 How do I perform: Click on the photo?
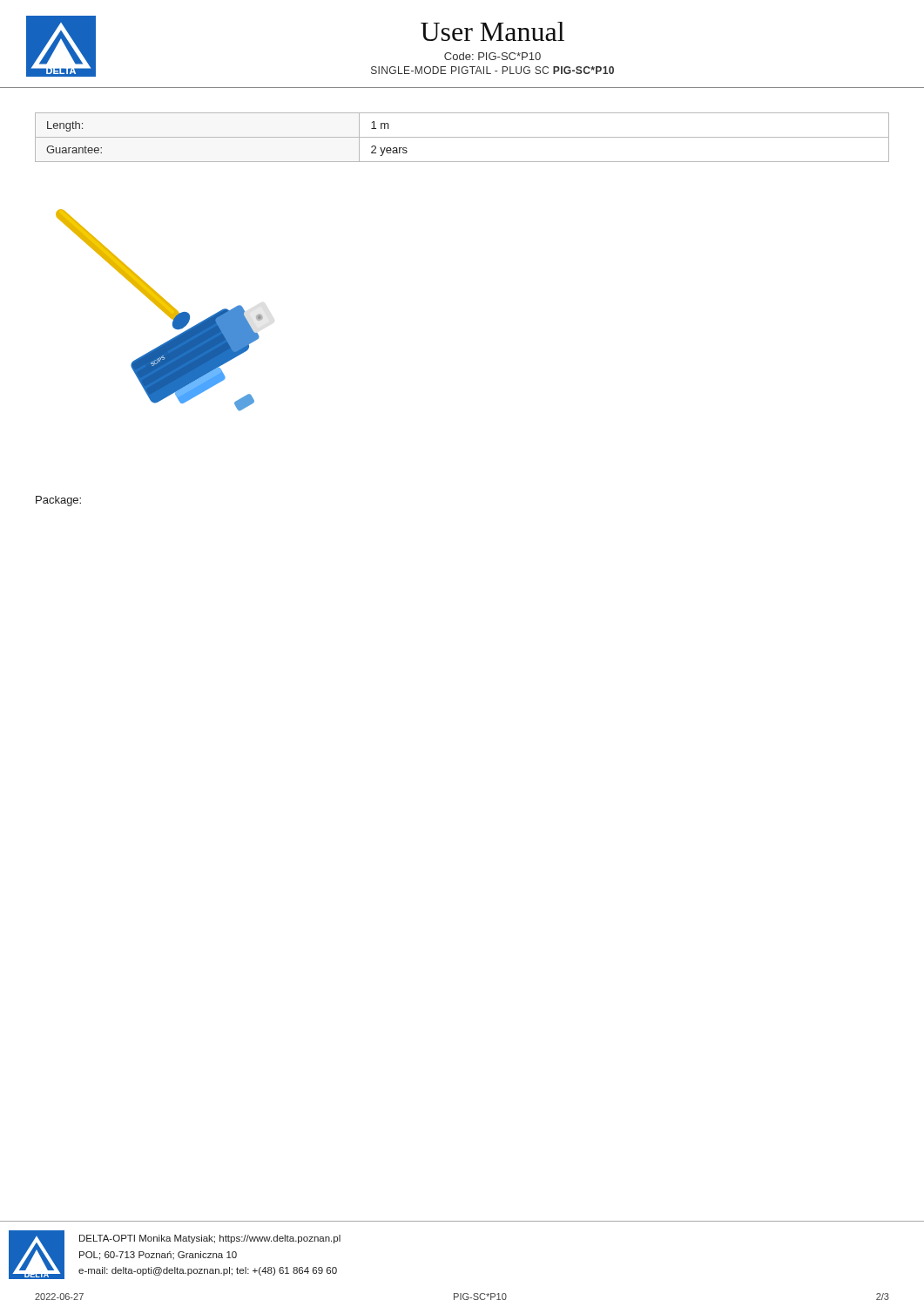(479, 336)
